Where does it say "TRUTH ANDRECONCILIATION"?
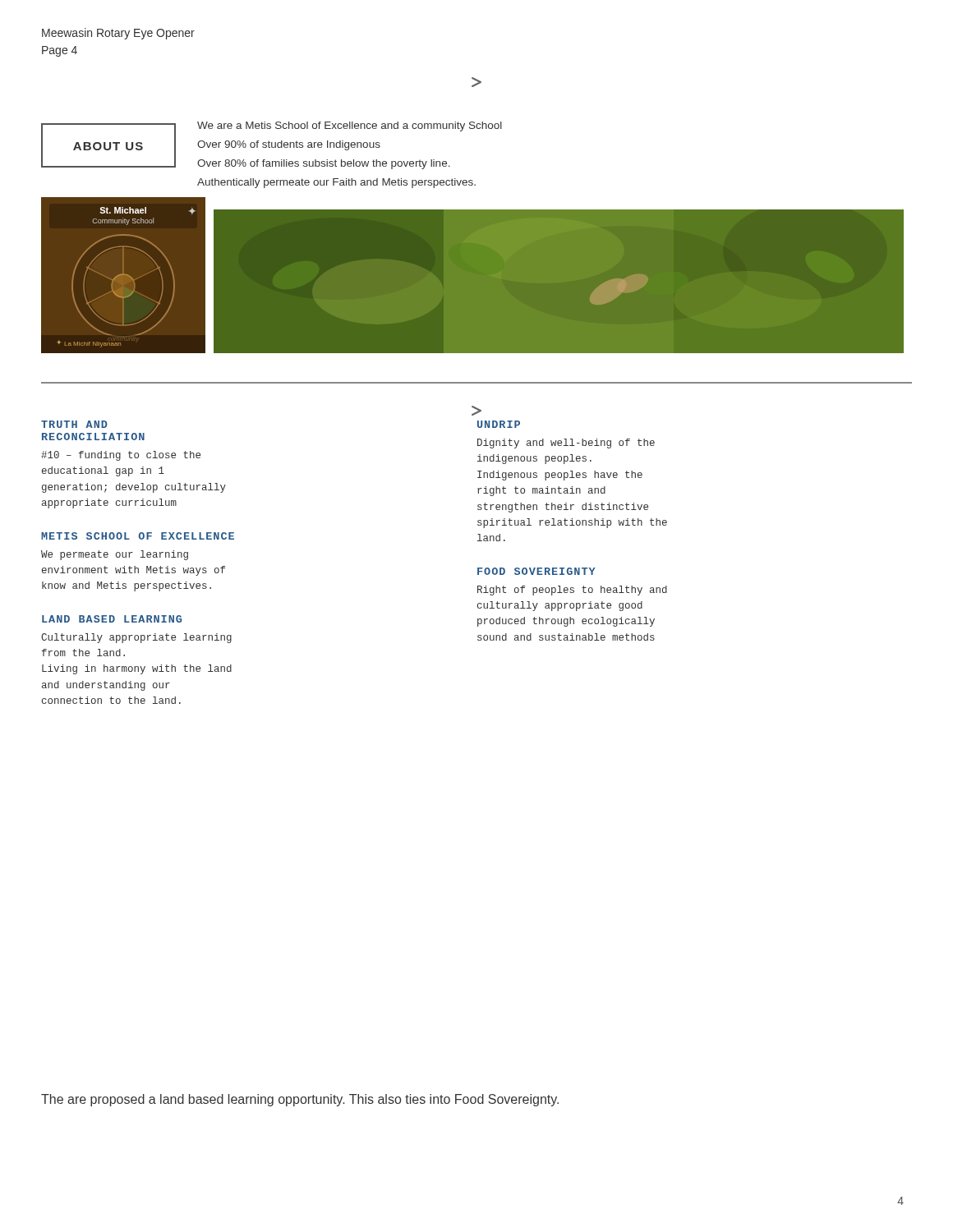 (x=93, y=431)
